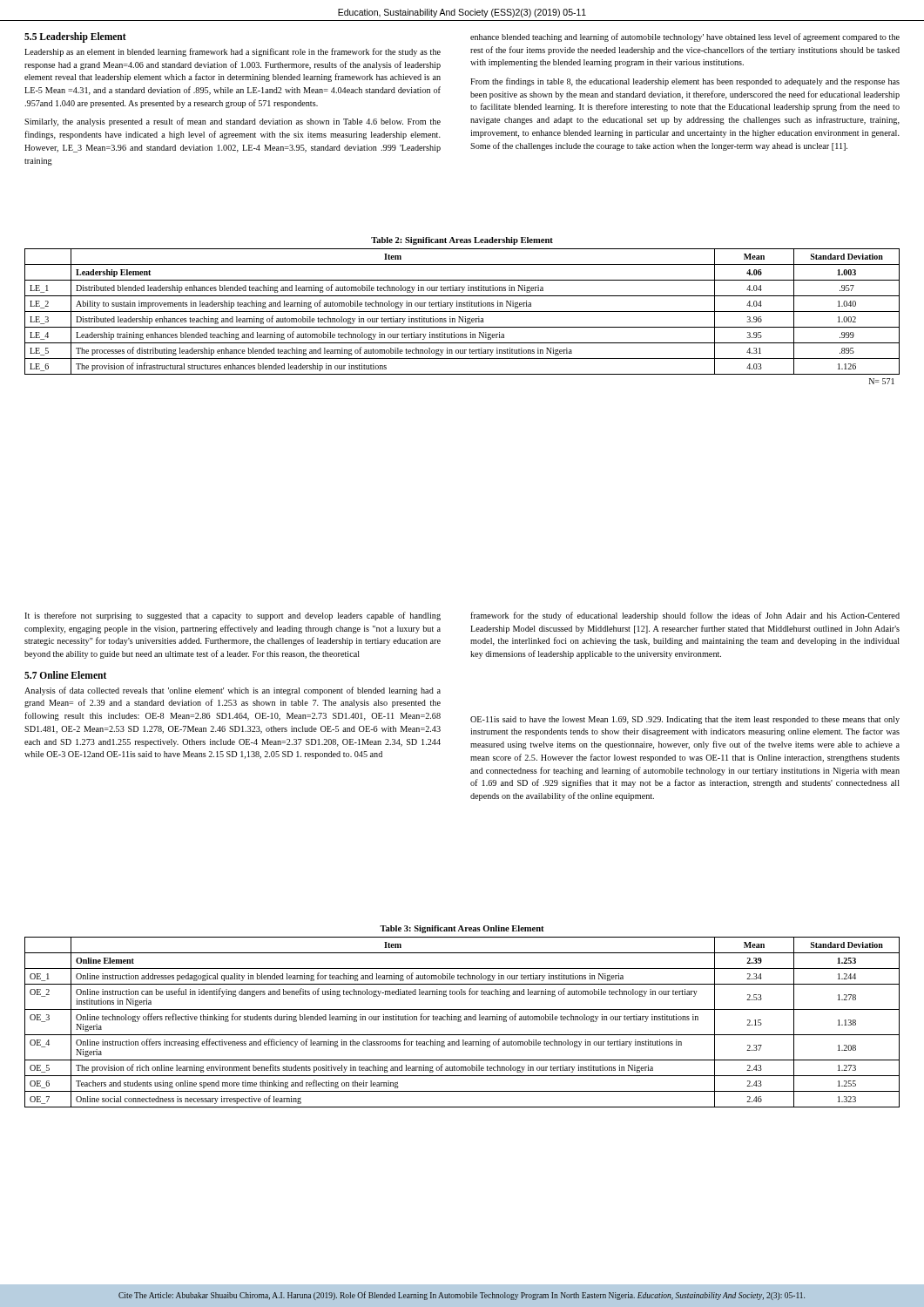Click on the text starting "It is therefore"
This screenshot has width=924, height=1307.
(x=233, y=635)
